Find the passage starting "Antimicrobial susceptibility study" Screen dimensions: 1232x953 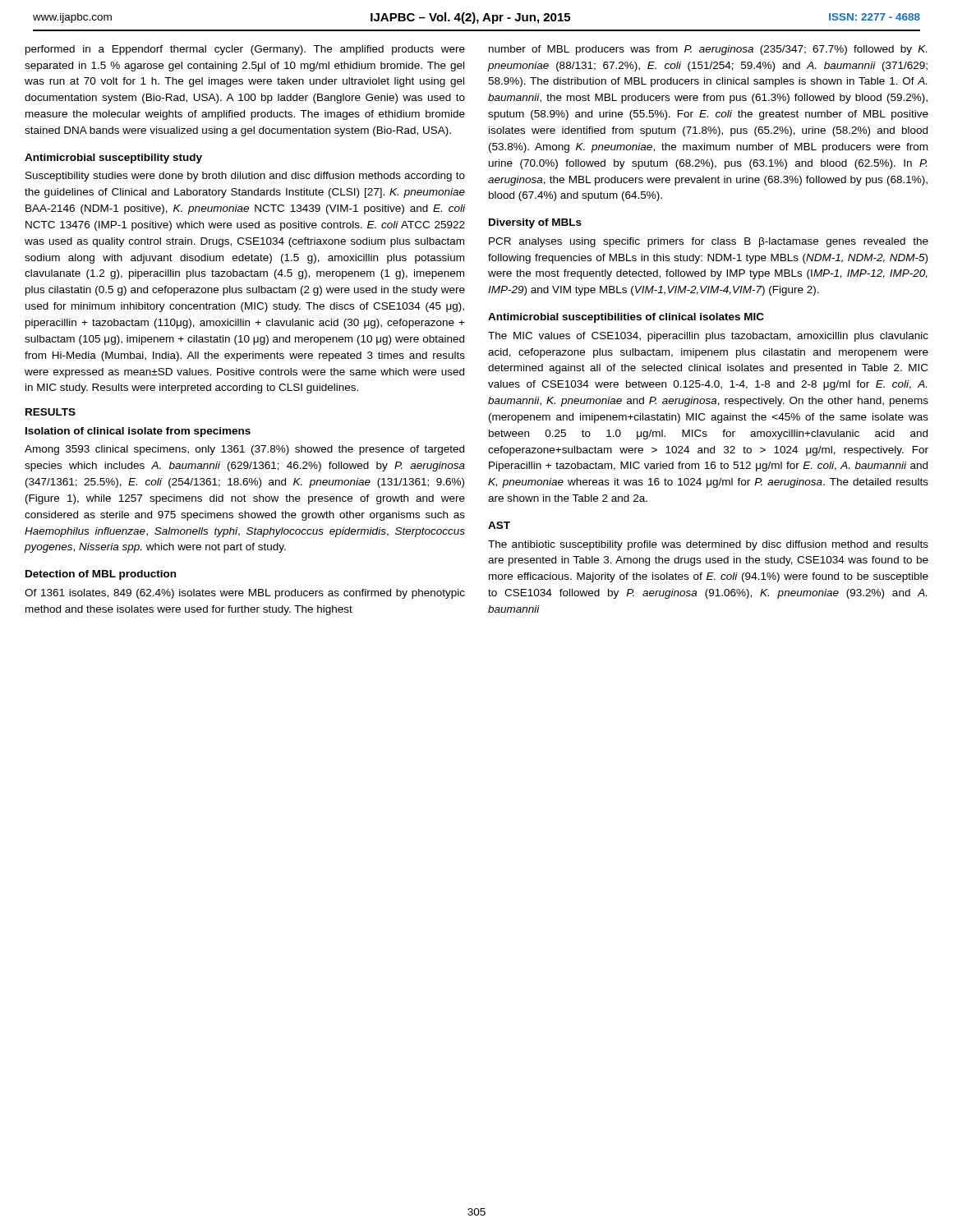click(113, 157)
